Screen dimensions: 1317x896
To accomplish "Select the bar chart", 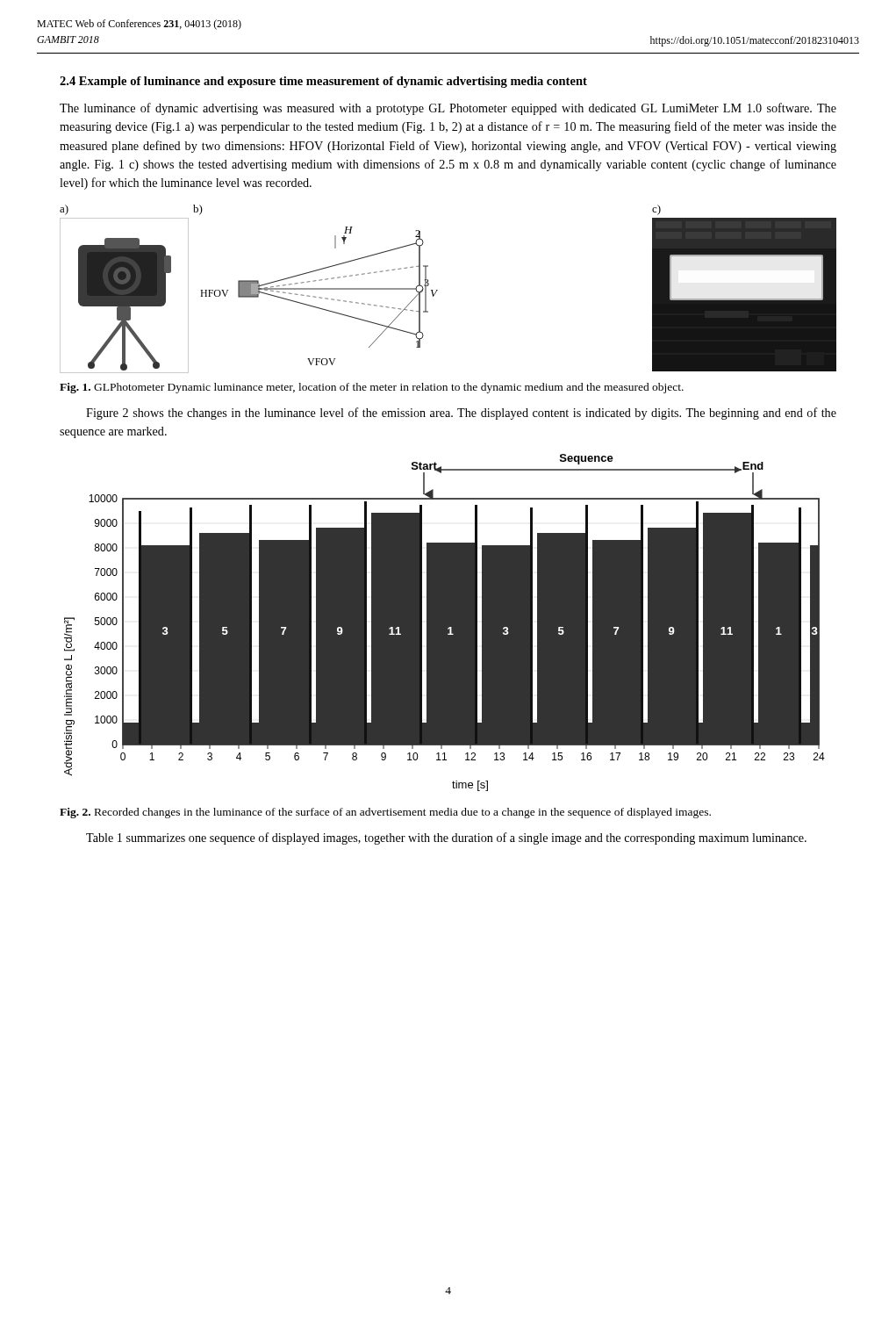I will 448,623.
